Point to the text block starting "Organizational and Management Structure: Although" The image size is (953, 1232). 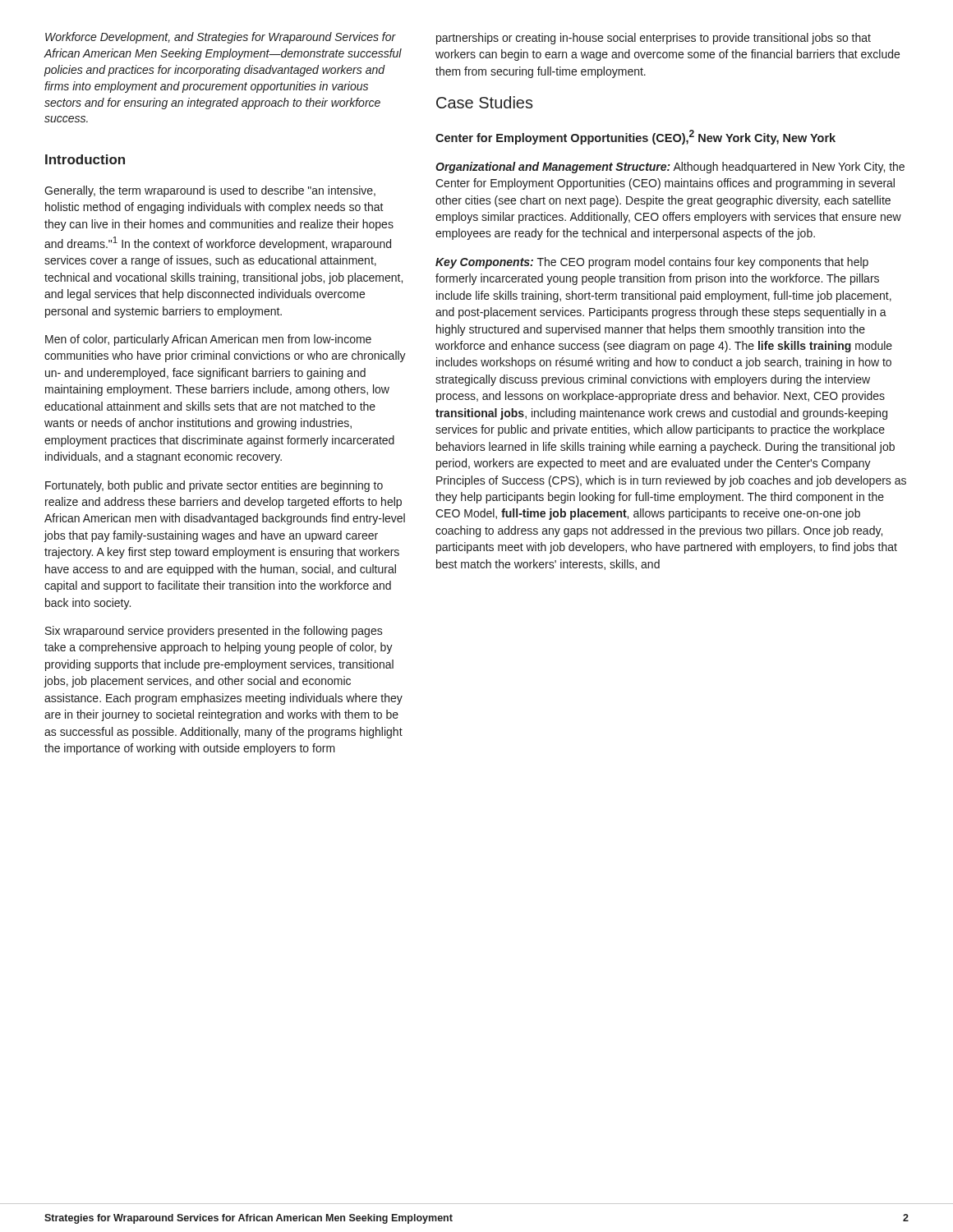tap(672, 200)
